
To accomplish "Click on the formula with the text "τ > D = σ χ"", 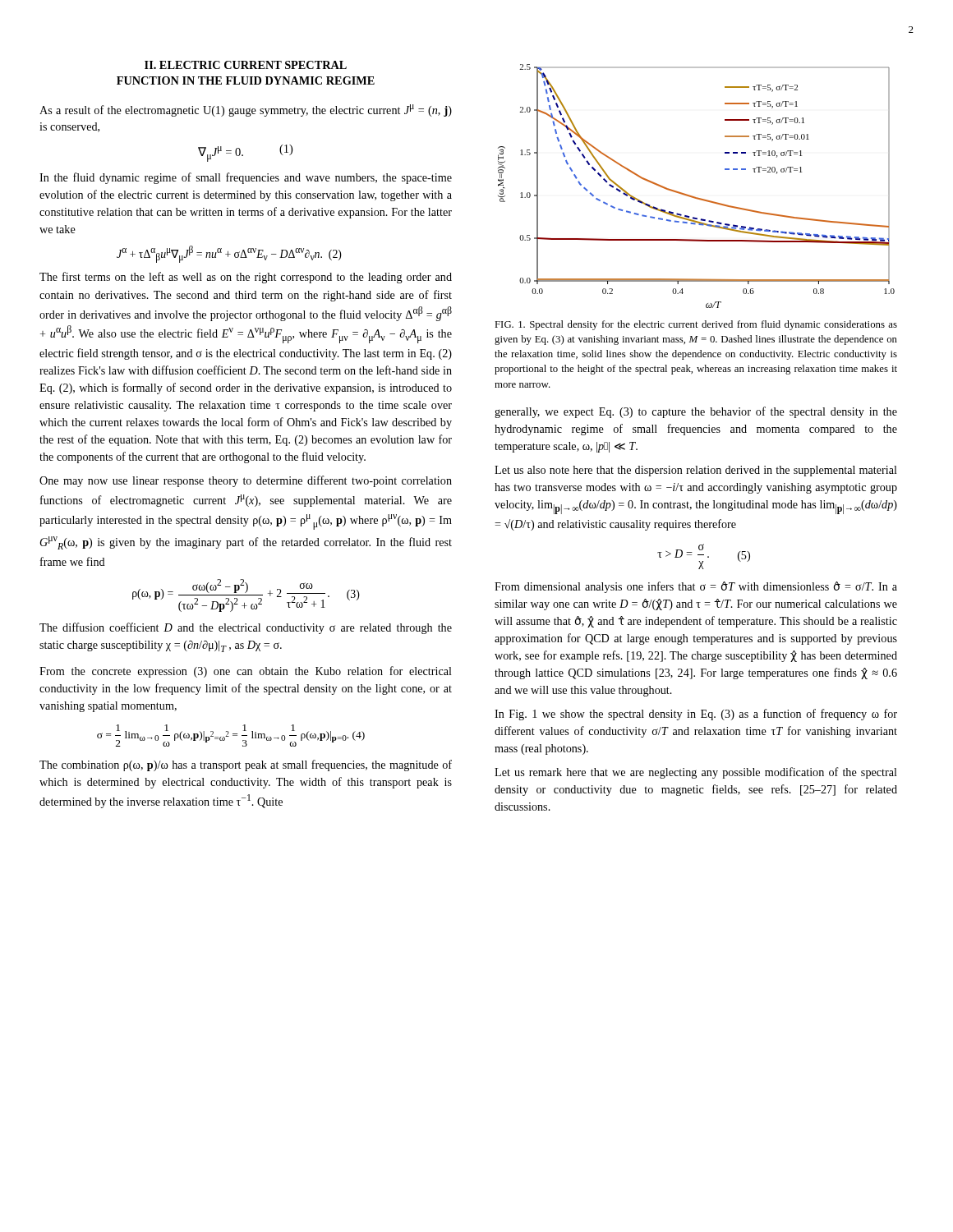I will click(x=704, y=555).
